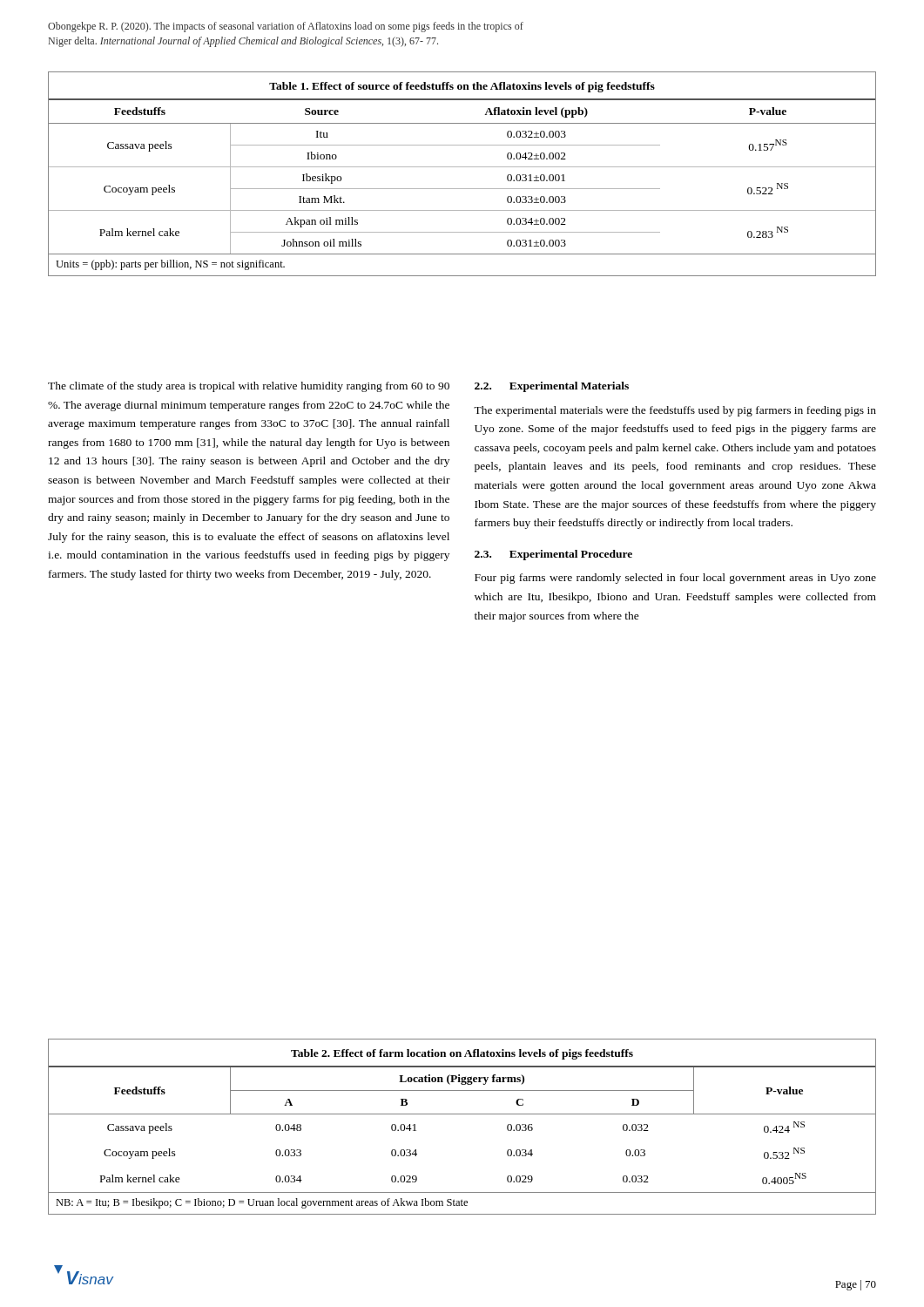Locate the block of text that opens with "Four pig farms"
Viewport: 924px width, 1307px height.
tap(675, 596)
